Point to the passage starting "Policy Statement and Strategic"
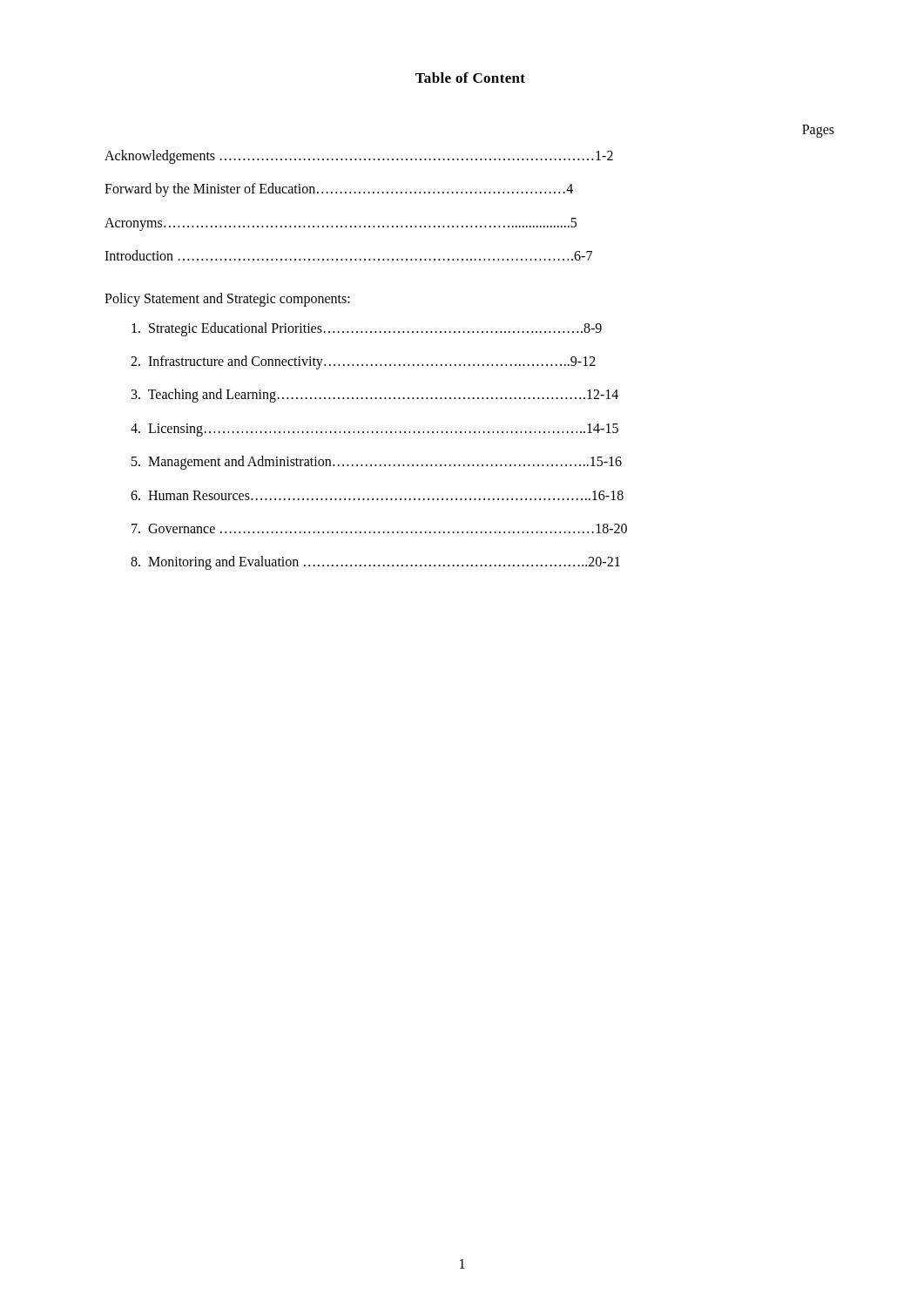Viewport: 924px width, 1307px height. coord(228,298)
